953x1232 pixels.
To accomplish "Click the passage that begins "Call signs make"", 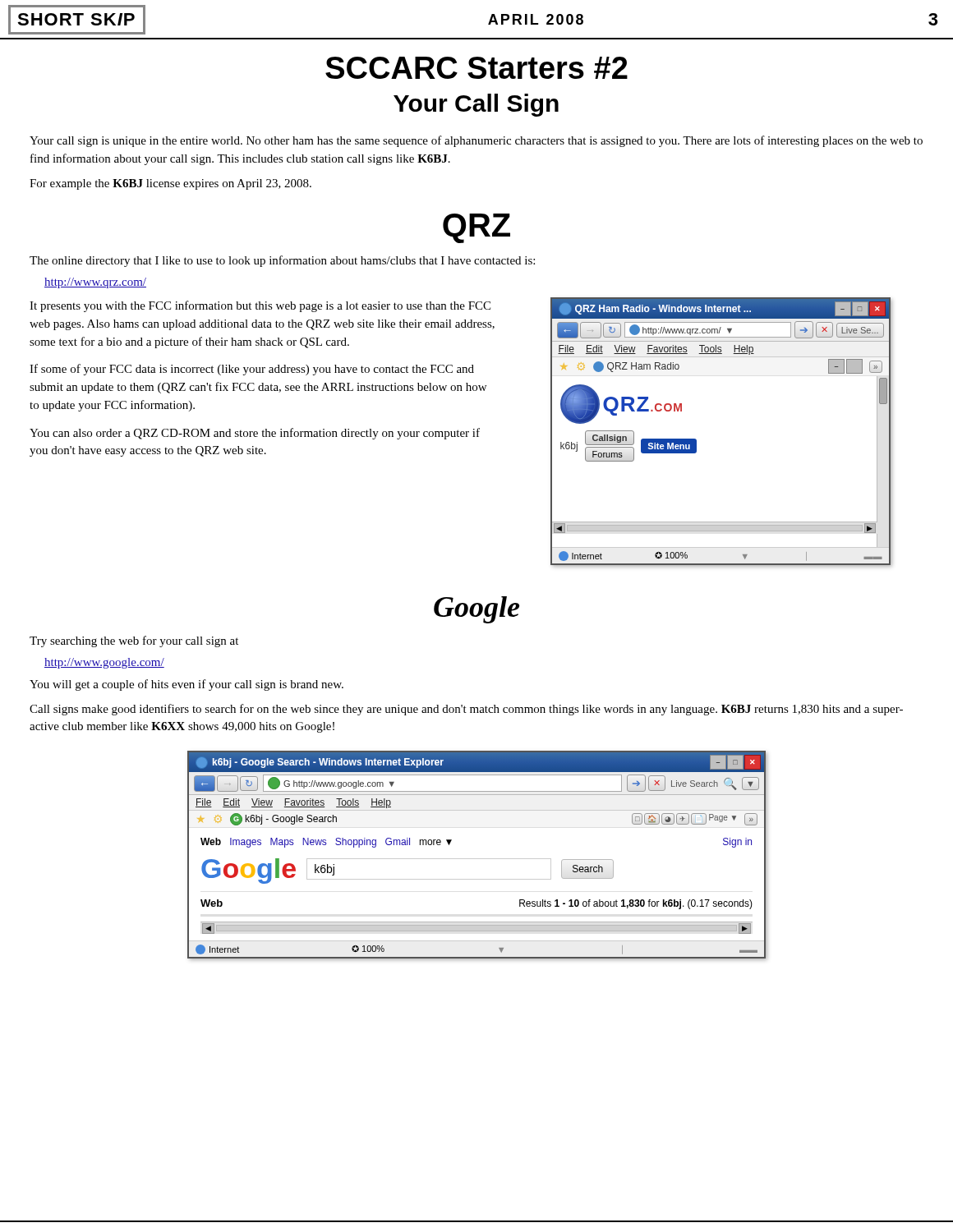I will point(466,717).
